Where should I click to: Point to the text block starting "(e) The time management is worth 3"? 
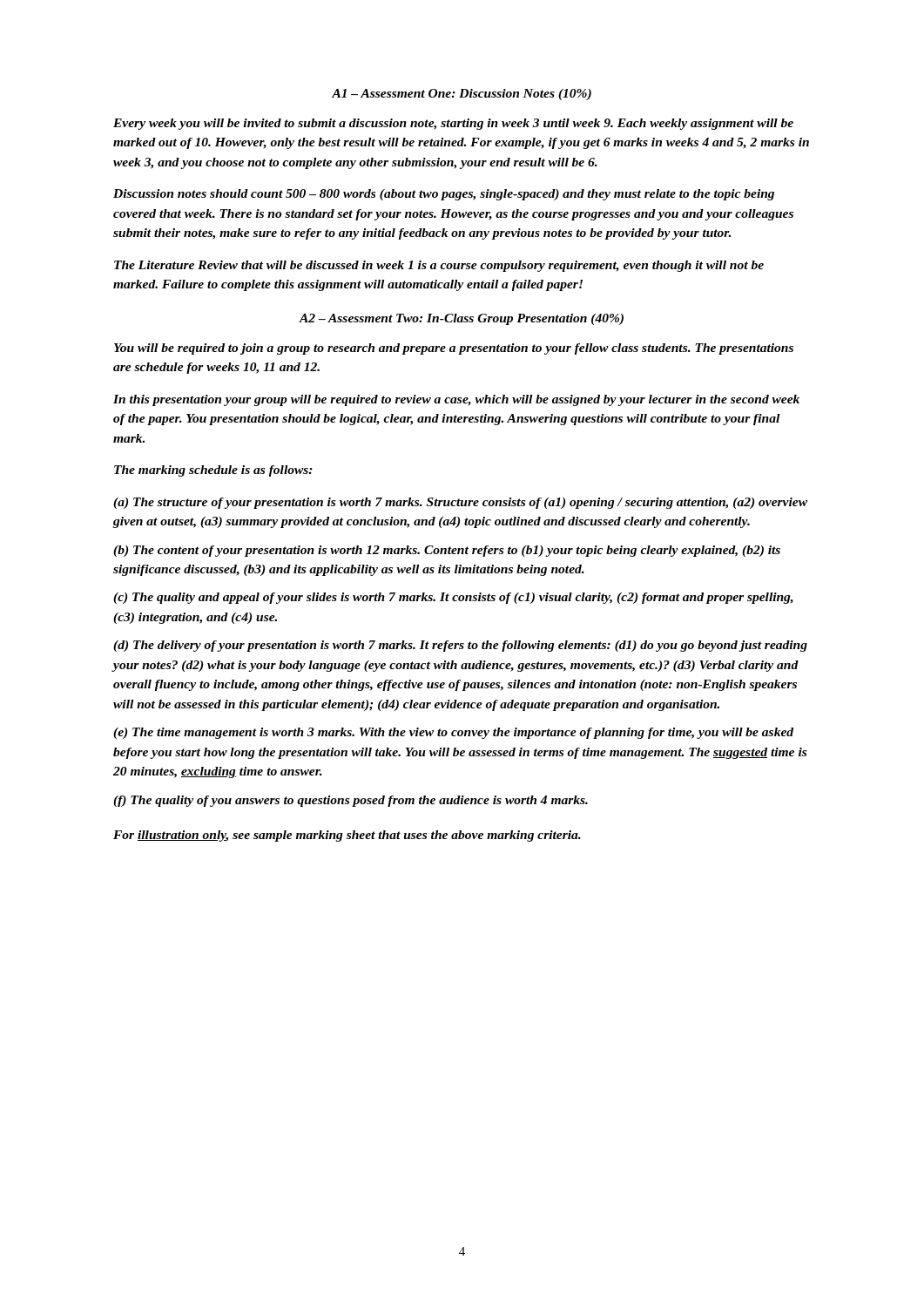460,751
